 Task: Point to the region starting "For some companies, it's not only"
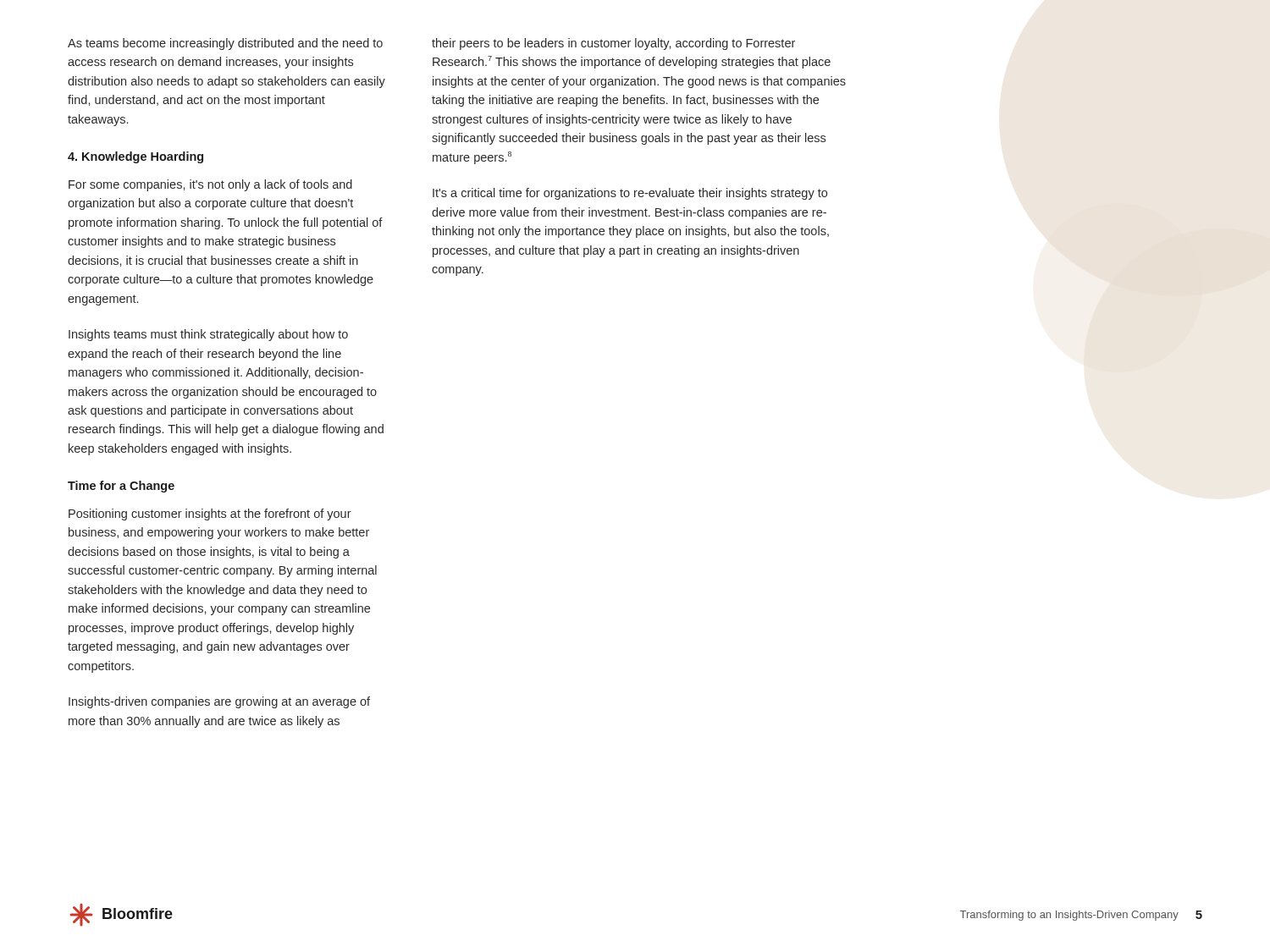tap(229, 242)
